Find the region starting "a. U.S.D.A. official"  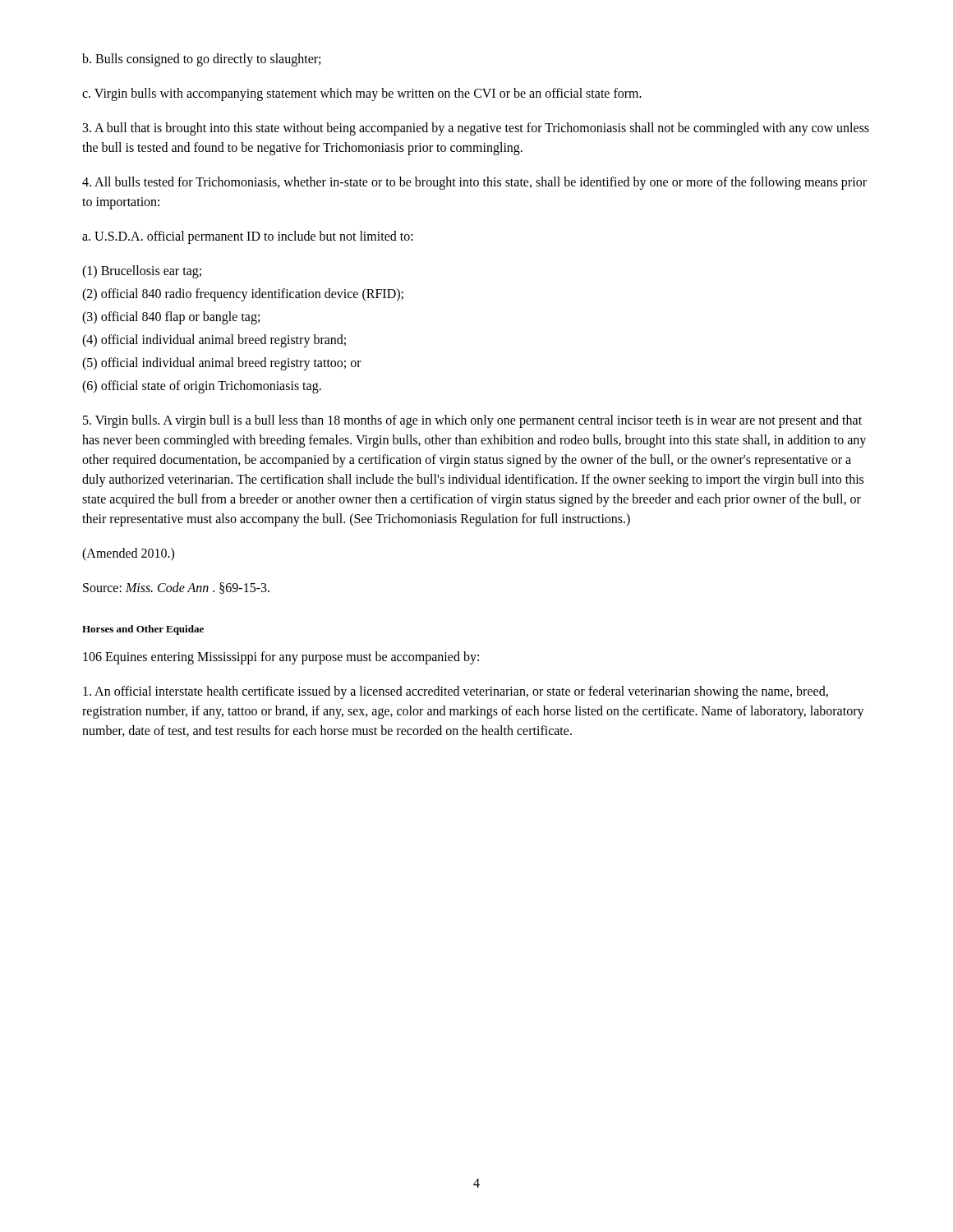click(248, 236)
